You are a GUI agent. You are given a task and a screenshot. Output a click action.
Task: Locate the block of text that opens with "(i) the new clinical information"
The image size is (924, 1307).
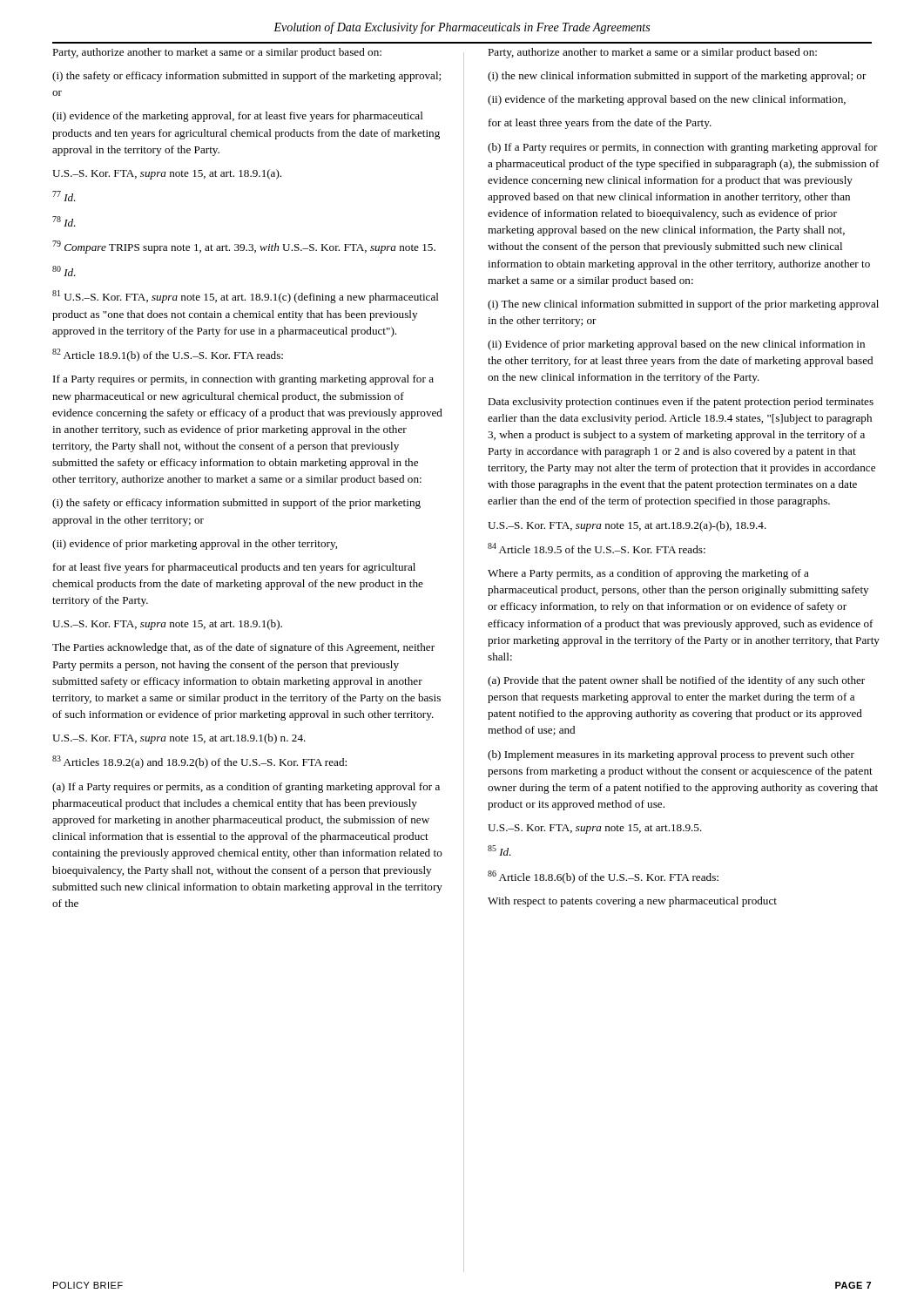[x=684, y=76]
